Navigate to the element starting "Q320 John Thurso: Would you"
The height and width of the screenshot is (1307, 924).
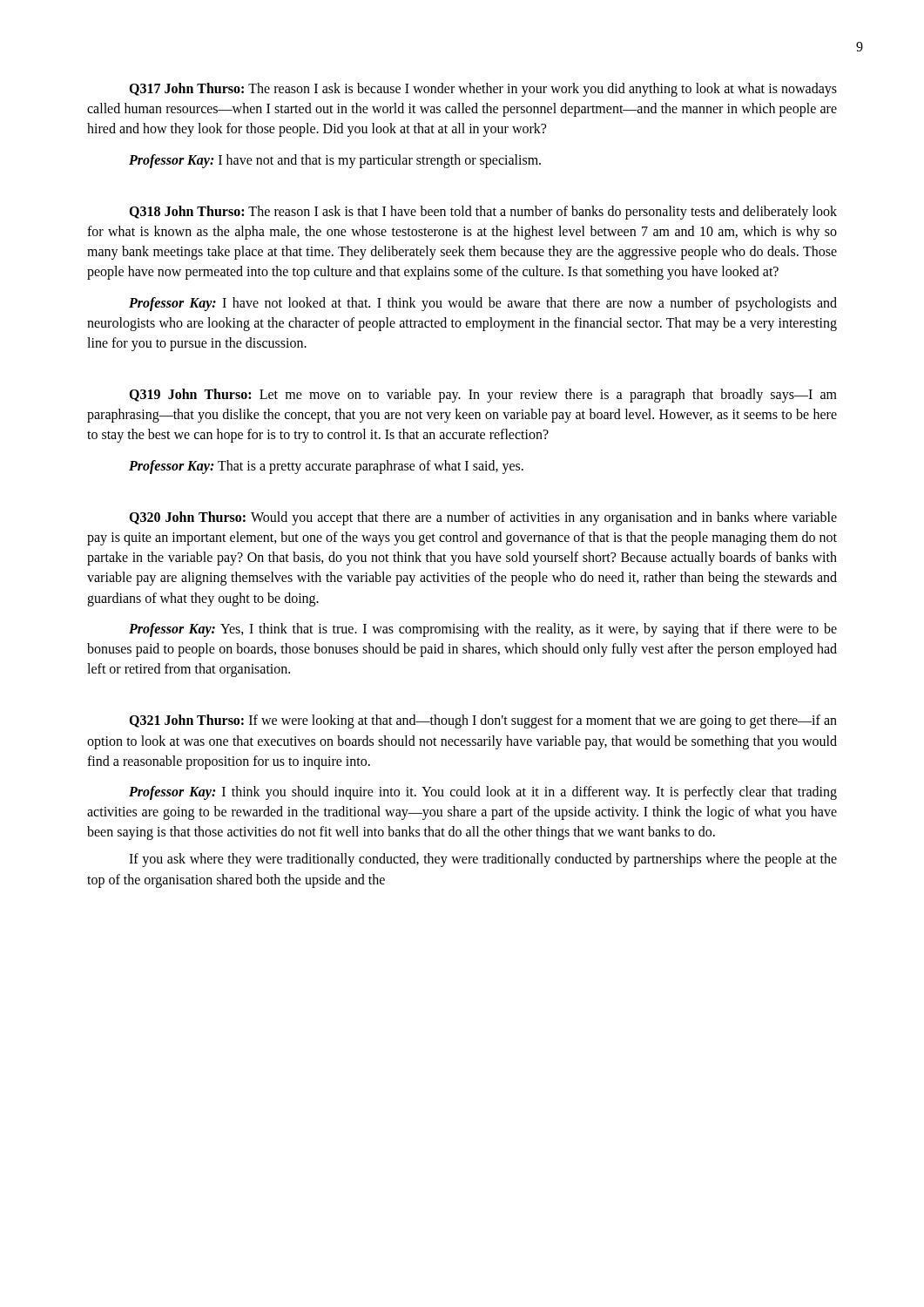pyautogui.click(x=462, y=557)
